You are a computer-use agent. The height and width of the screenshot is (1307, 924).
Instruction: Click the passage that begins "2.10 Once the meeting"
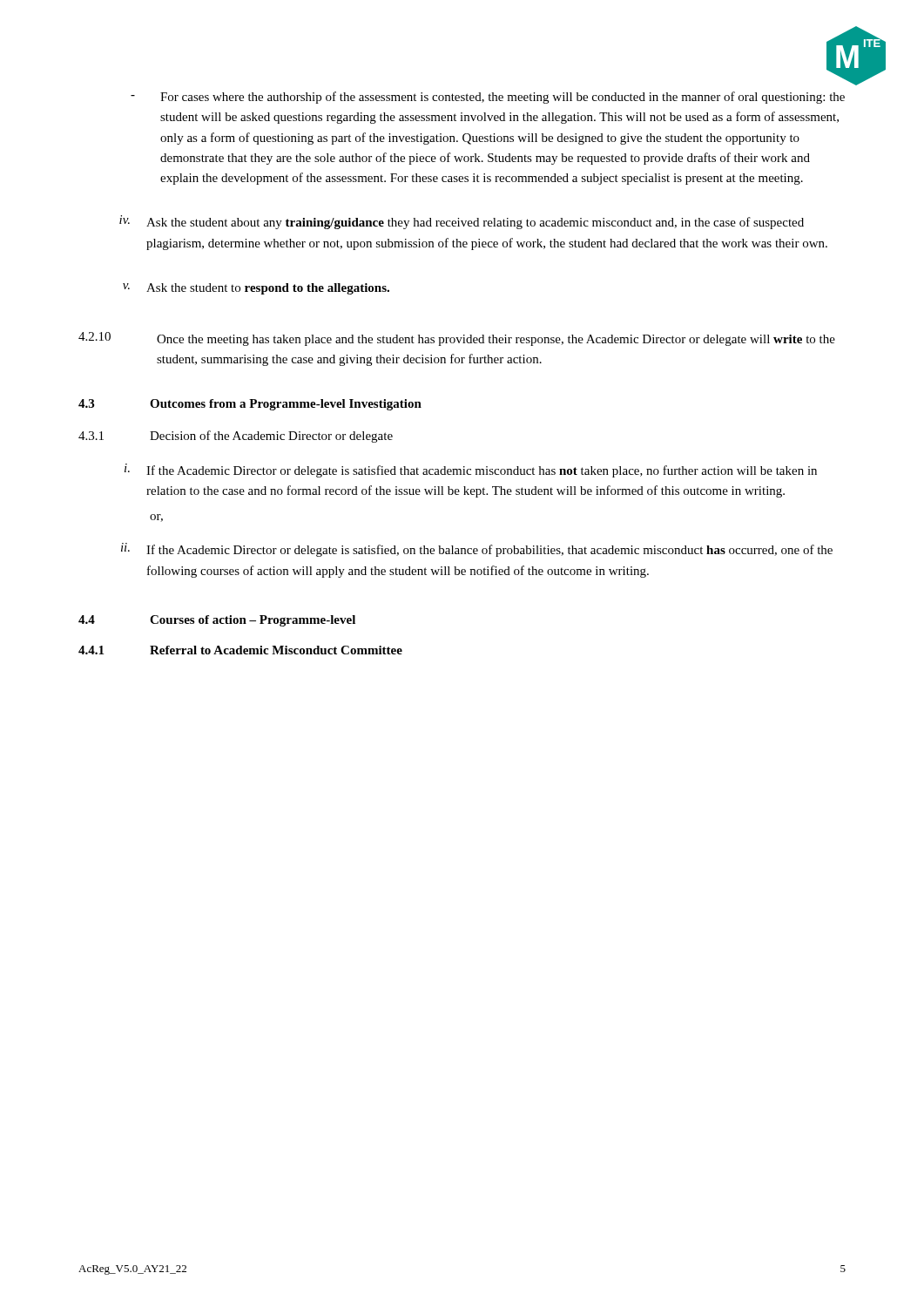tap(462, 350)
